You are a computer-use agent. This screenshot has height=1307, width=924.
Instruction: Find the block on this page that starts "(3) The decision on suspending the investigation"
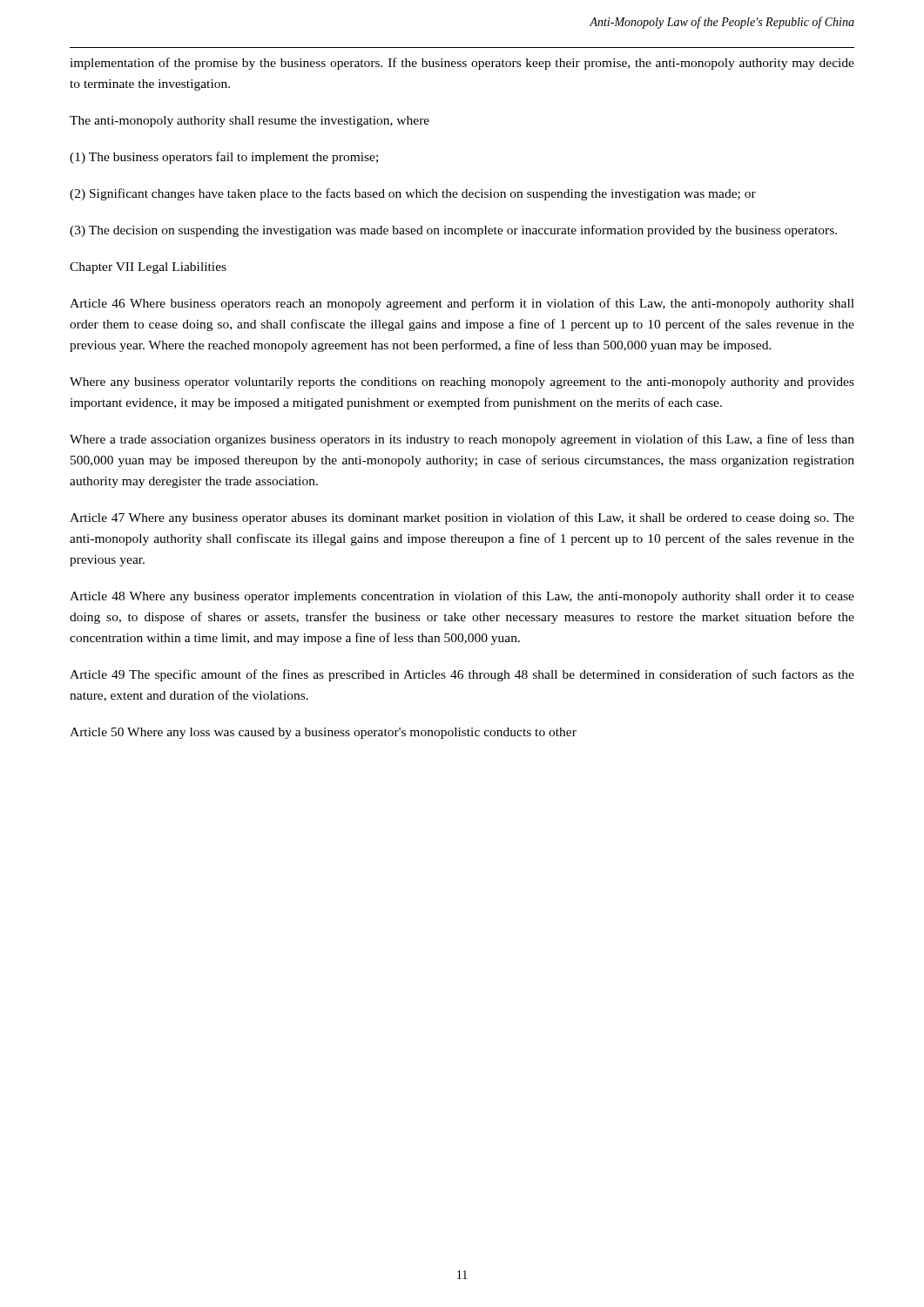pyautogui.click(x=462, y=230)
